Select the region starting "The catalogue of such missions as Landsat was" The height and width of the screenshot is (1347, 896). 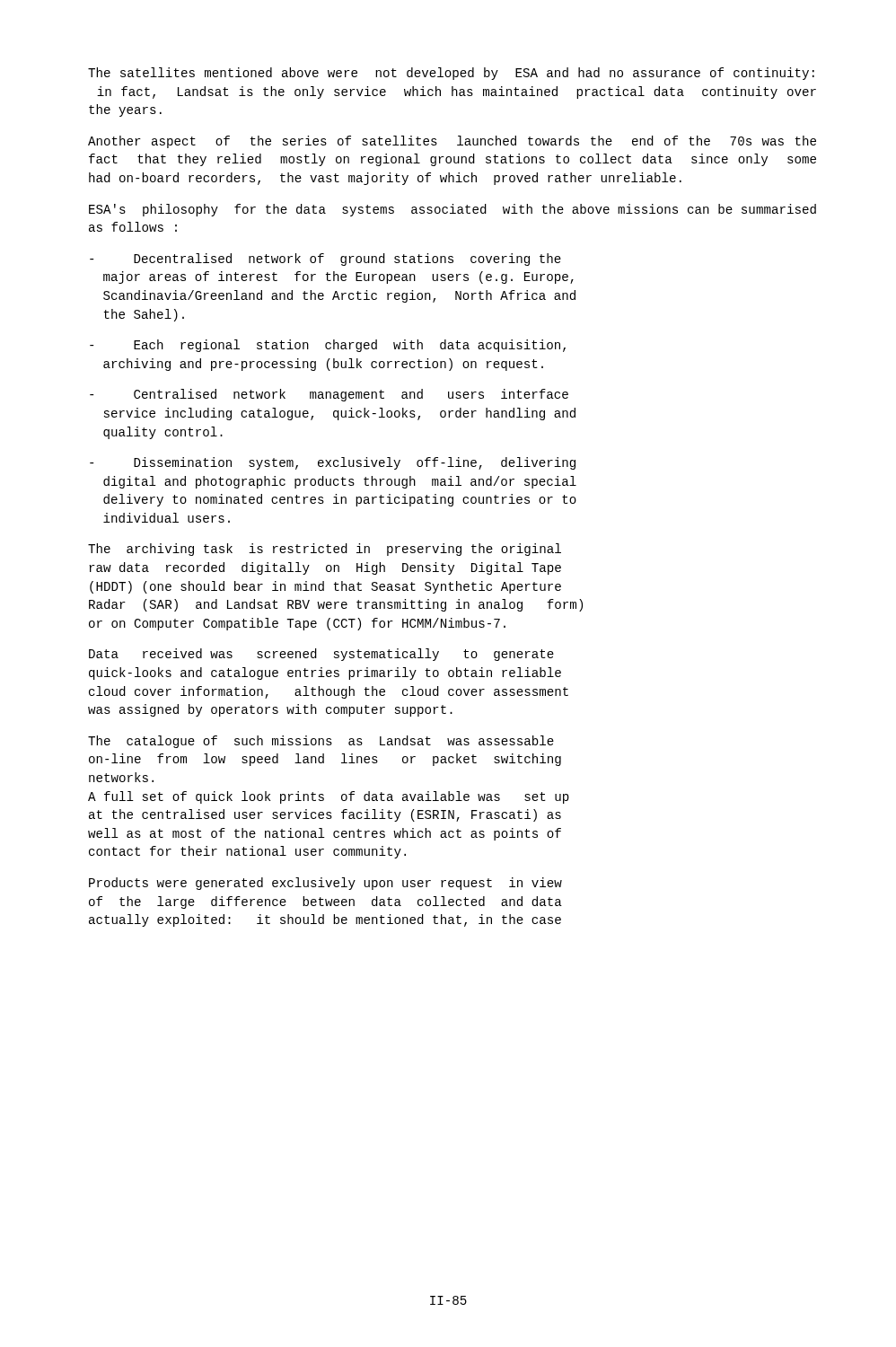point(329,797)
